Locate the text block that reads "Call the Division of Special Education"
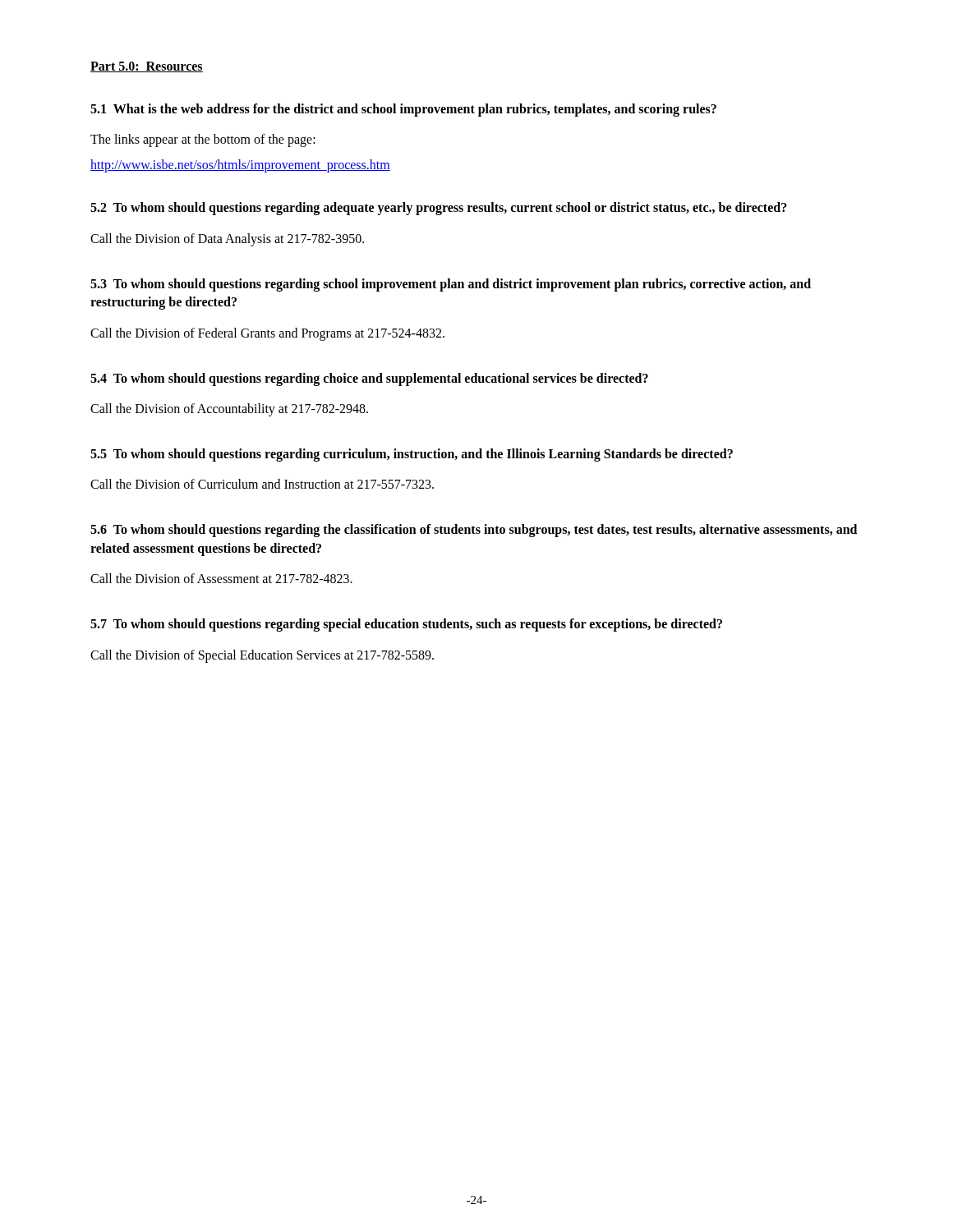Viewport: 953px width, 1232px height. pos(262,656)
